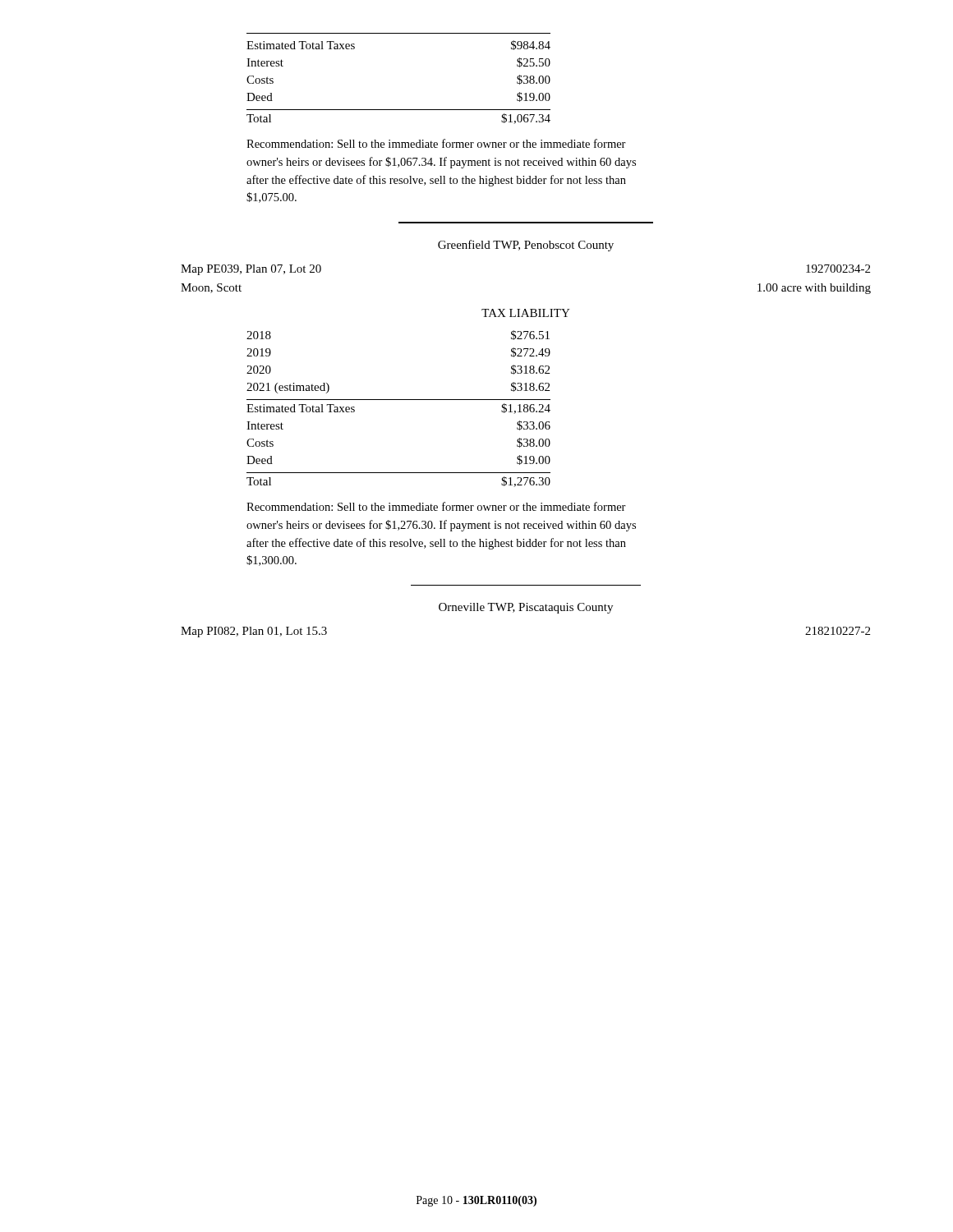Find the section header that says "Greenfield TWP, Penobscot County"
The height and width of the screenshot is (1232, 953).
coord(526,245)
